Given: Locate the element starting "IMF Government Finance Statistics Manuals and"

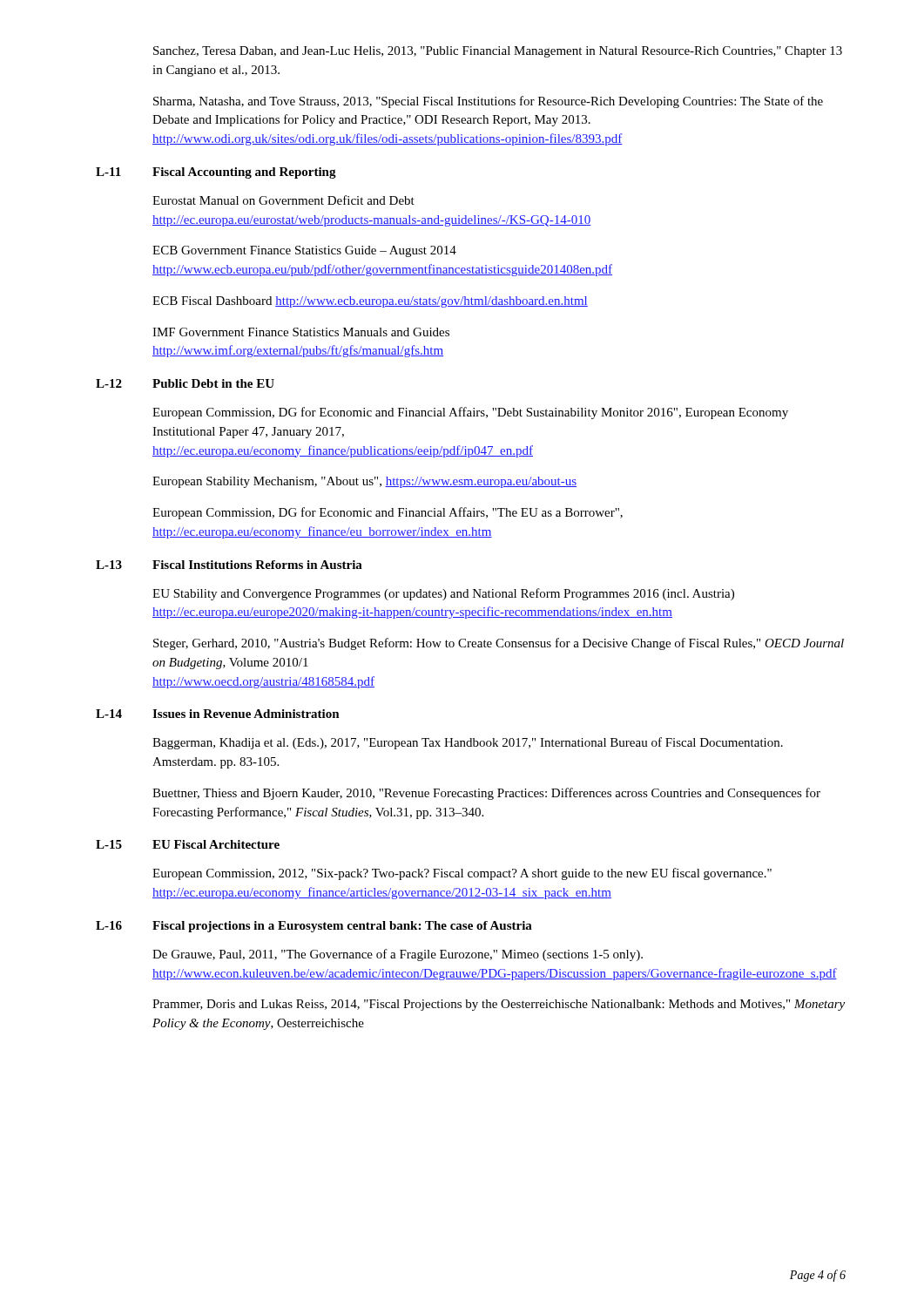Looking at the screenshot, I should click(301, 341).
